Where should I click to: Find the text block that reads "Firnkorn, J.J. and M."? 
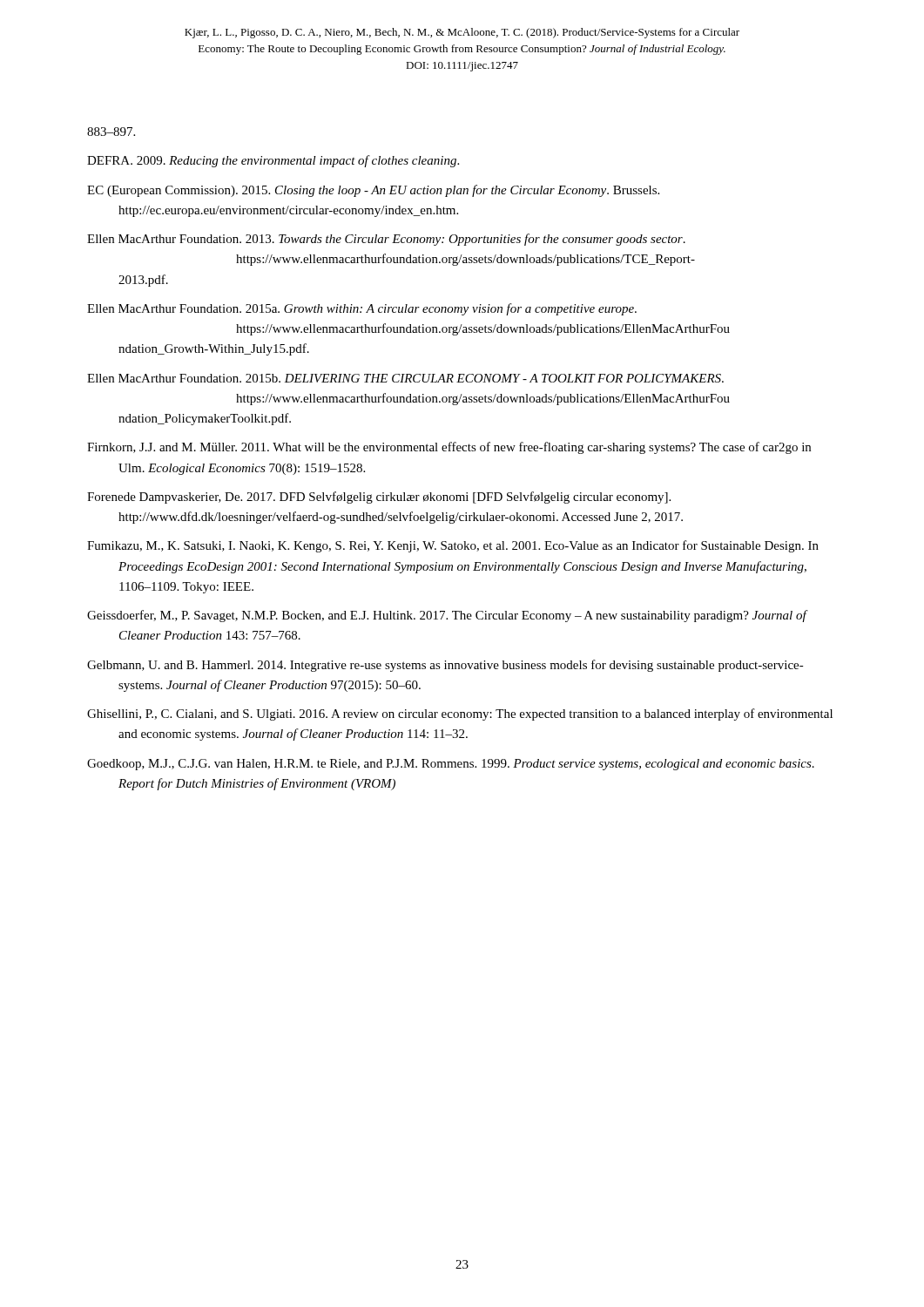462,458
